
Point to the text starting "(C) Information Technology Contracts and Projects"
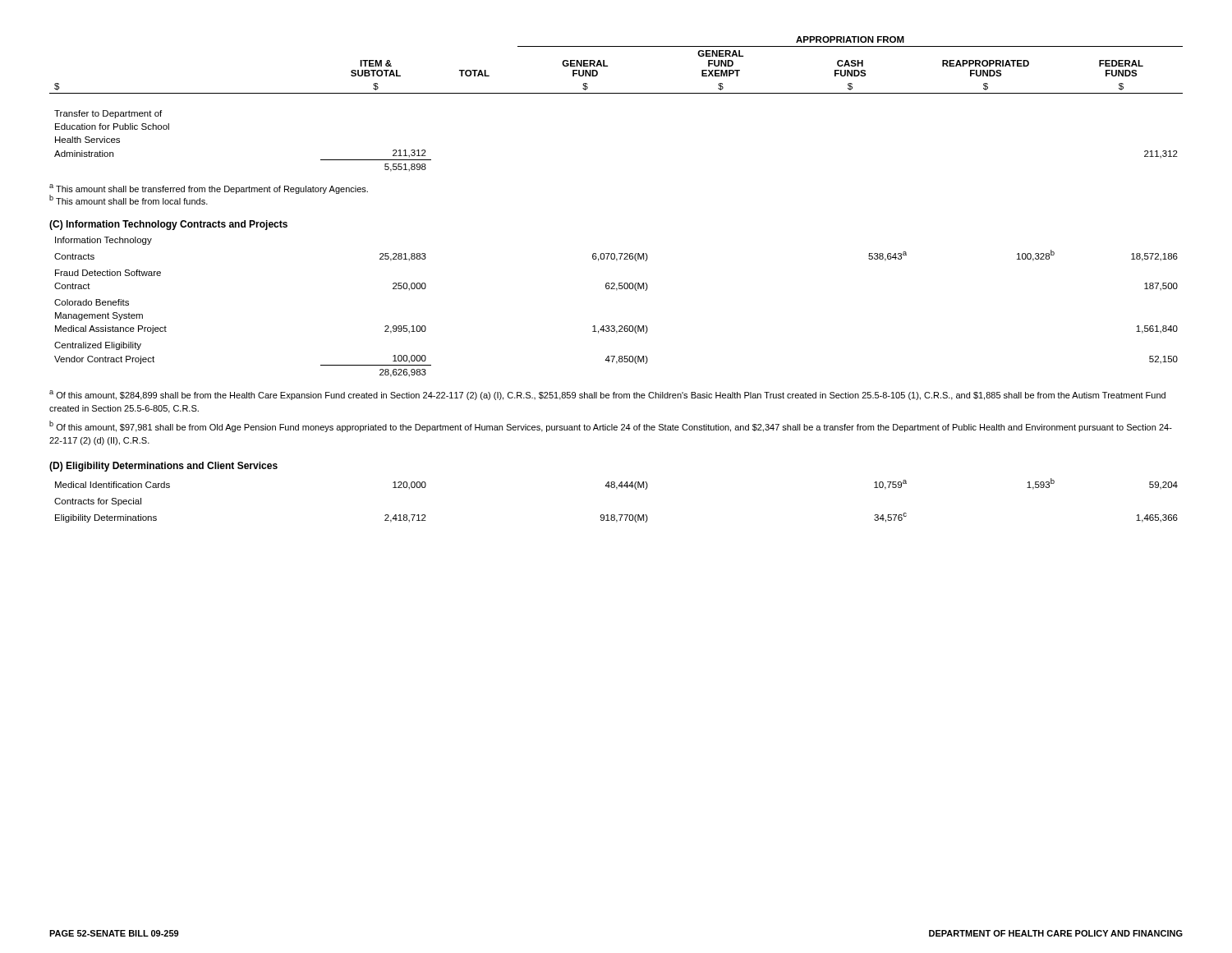click(169, 225)
